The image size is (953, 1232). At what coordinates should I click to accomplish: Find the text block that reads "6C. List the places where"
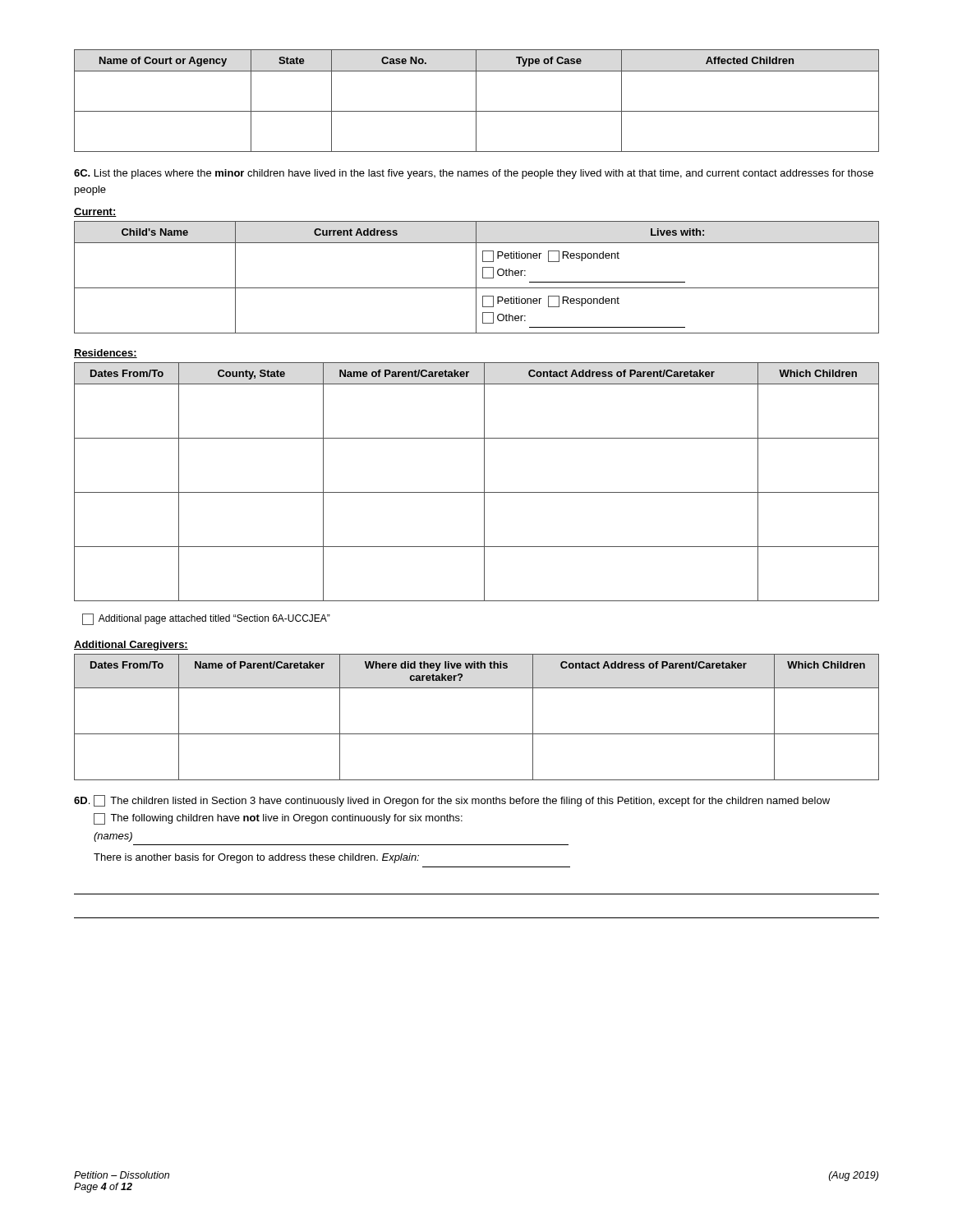click(474, 181)
